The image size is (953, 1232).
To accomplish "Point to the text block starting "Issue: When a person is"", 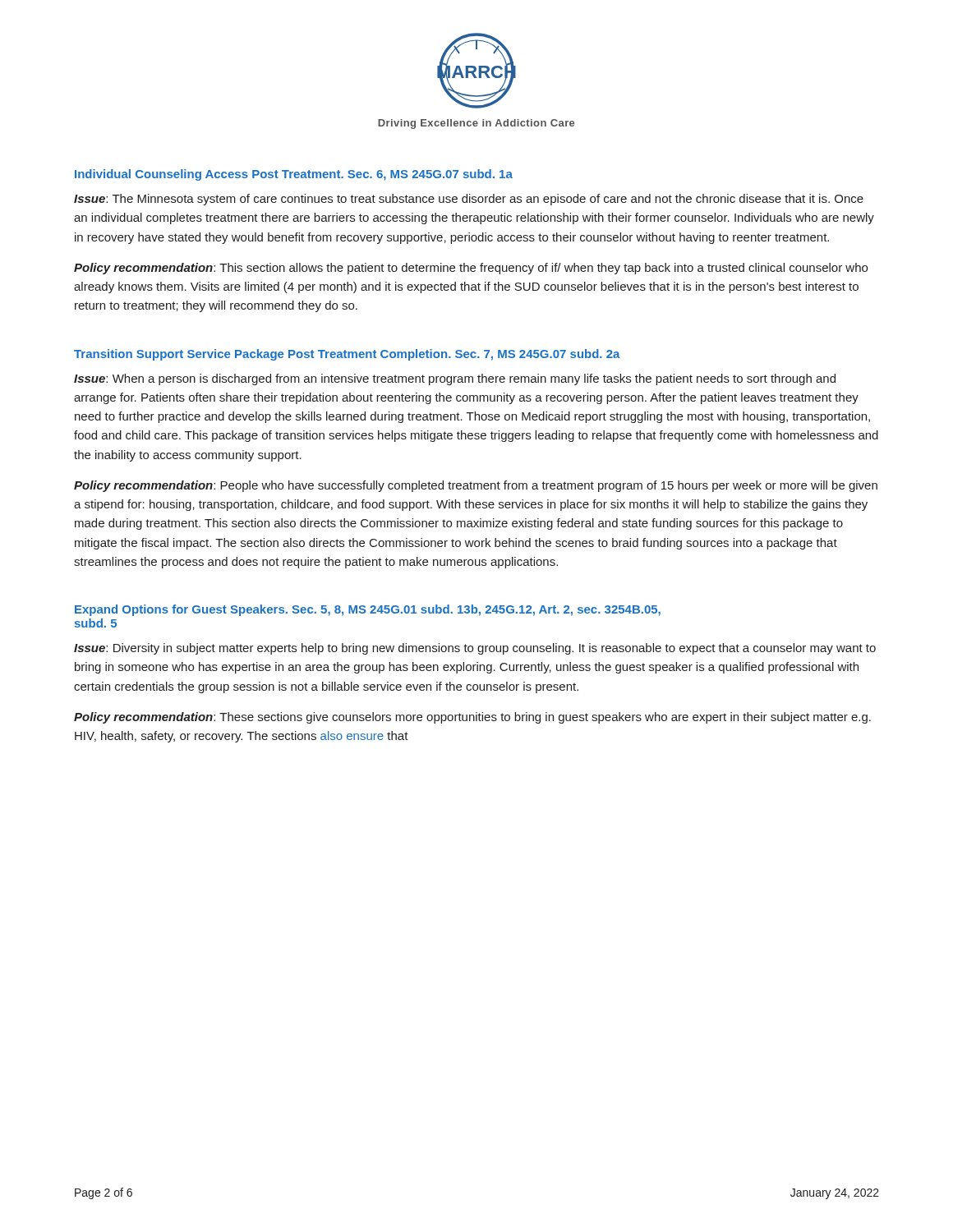I will (x=476, y=416).
